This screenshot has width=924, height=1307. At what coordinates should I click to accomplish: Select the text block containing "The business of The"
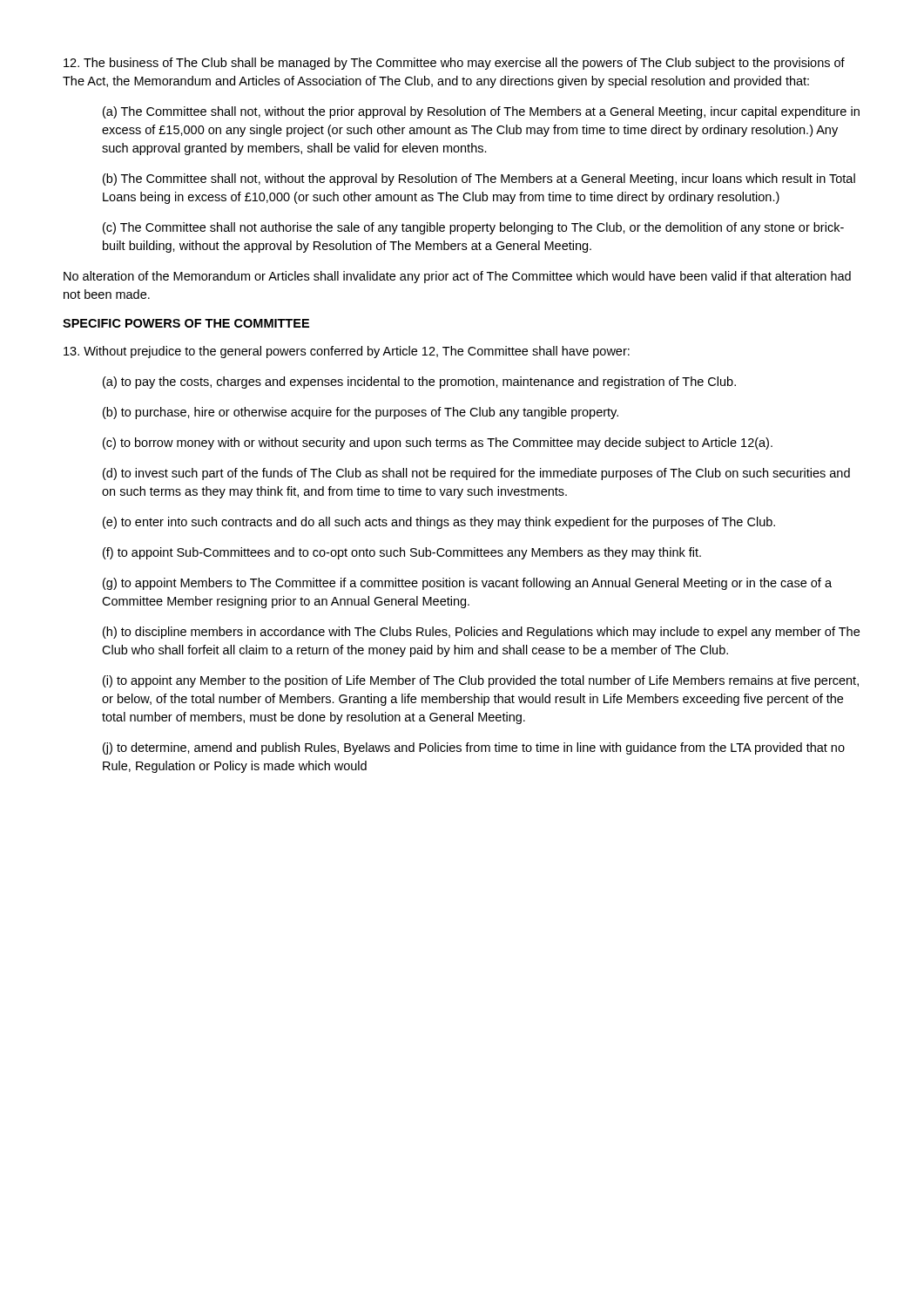pos(454,72)
